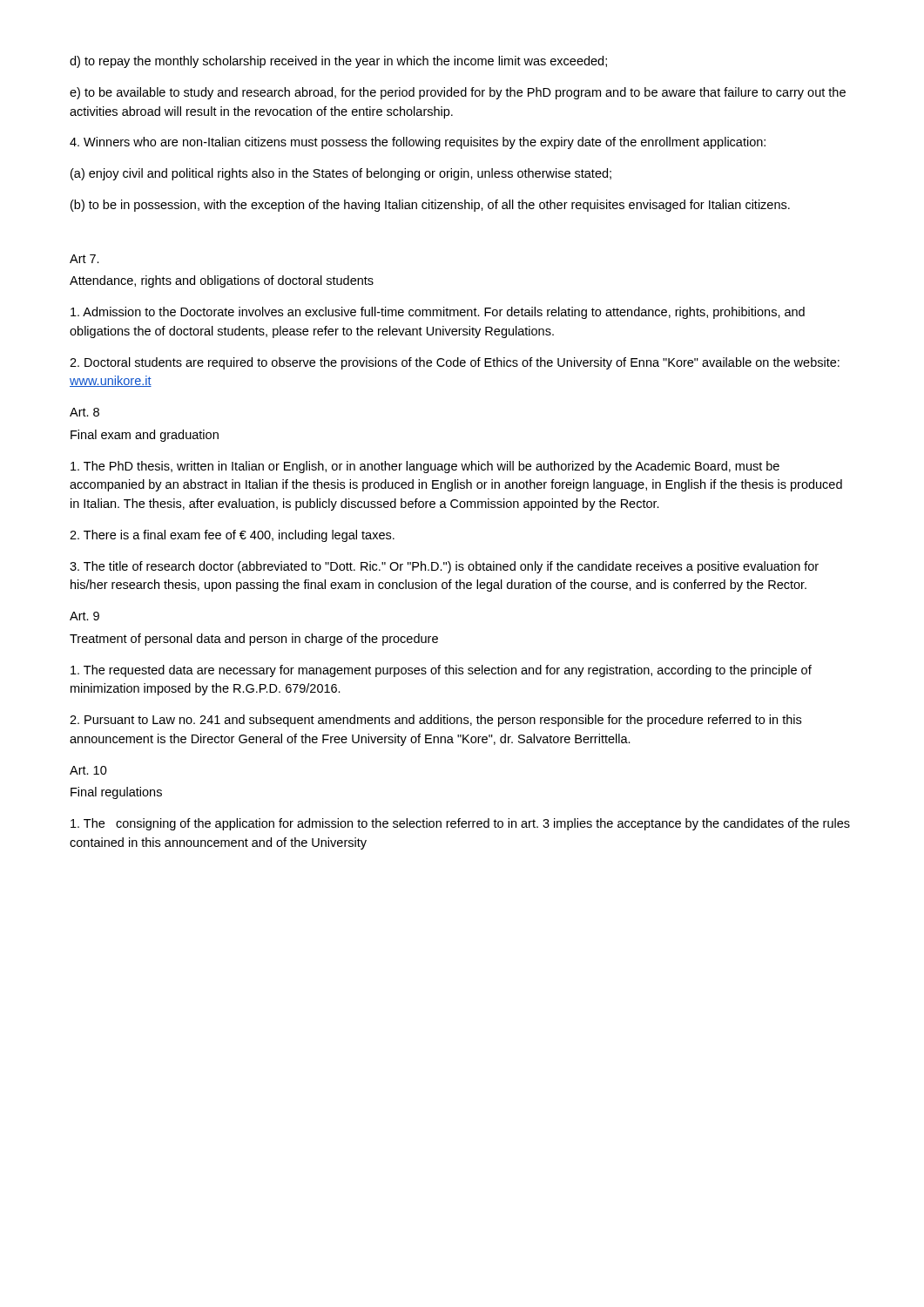Click on the block starting "The requested data are necessary for management"
This screenshot has height=1307, width=924.
[x=441, y=679]
